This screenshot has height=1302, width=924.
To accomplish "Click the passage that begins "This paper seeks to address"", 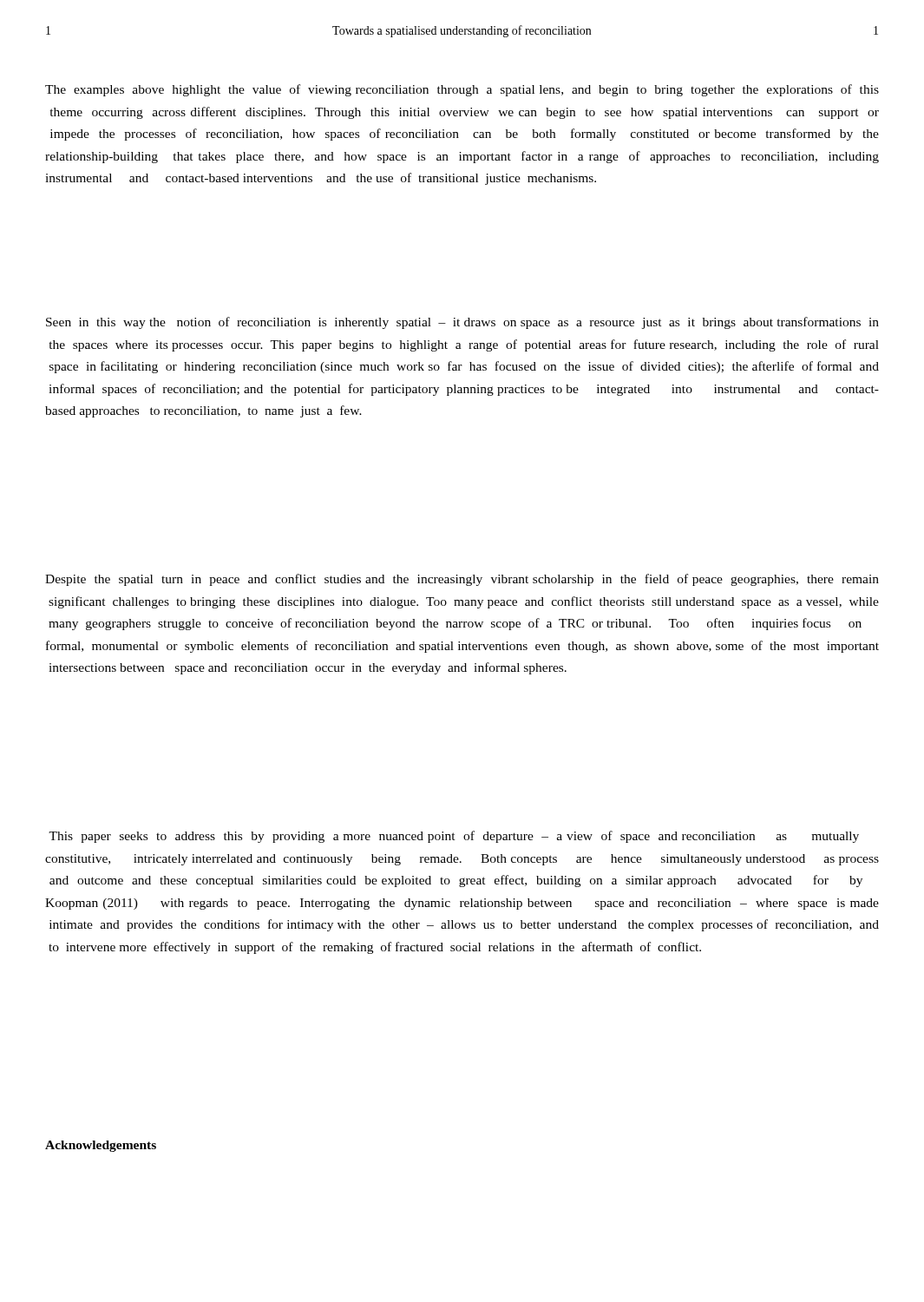I will [x=462, y=891].
